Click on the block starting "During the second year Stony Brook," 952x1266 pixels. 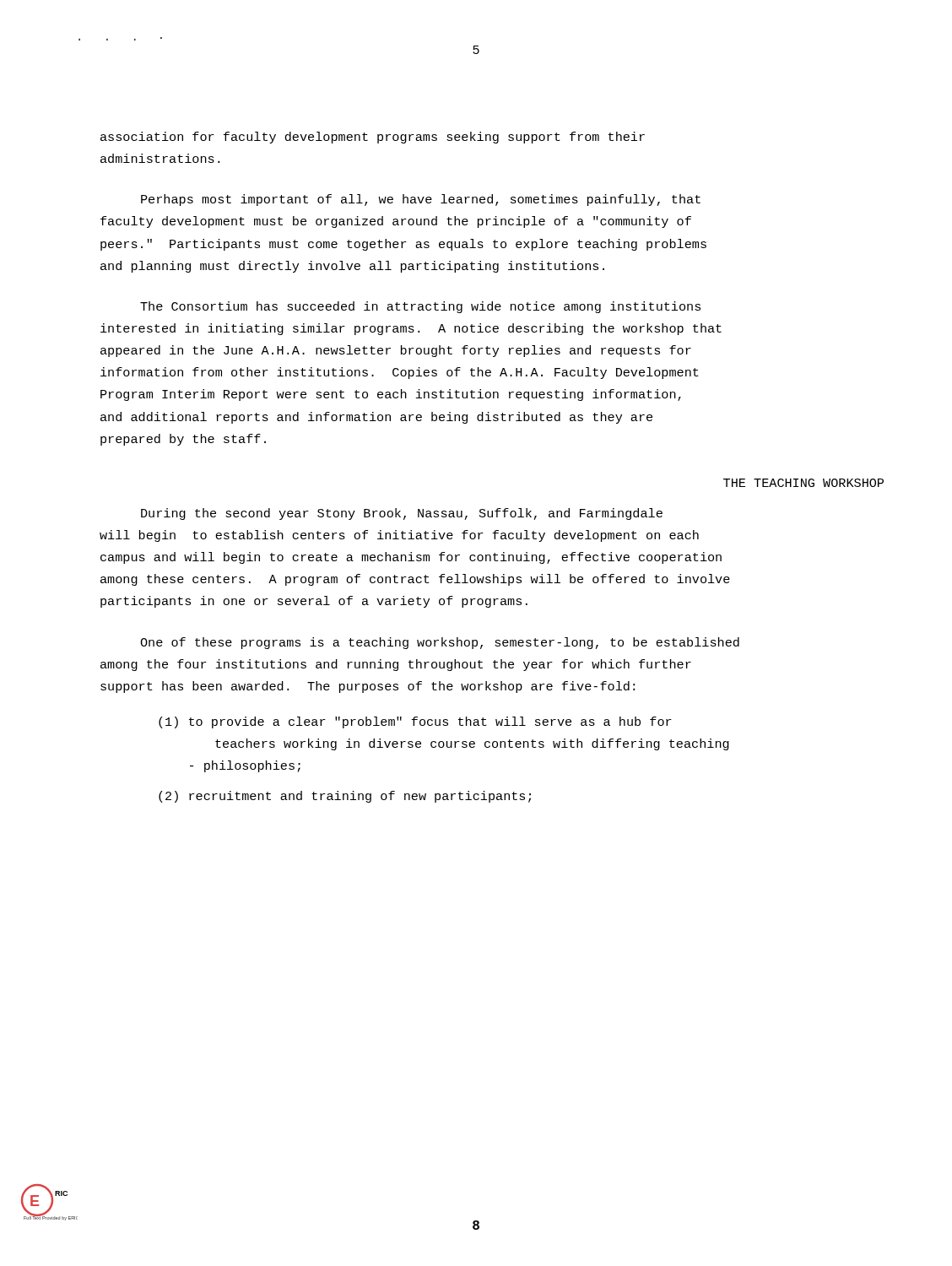415,558
